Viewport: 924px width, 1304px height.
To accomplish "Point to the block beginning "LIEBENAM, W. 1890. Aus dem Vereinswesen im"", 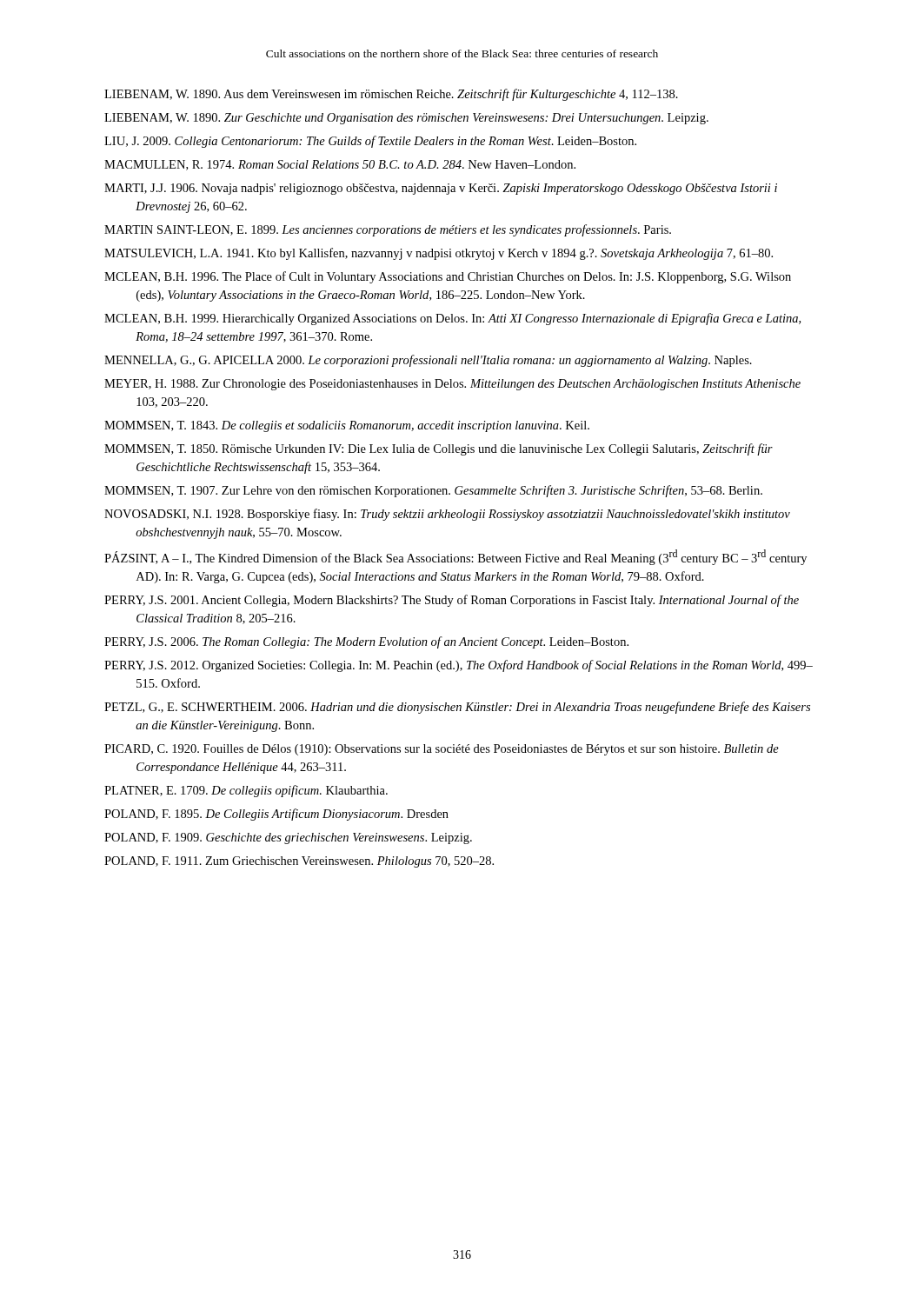I will coord(462,94).
